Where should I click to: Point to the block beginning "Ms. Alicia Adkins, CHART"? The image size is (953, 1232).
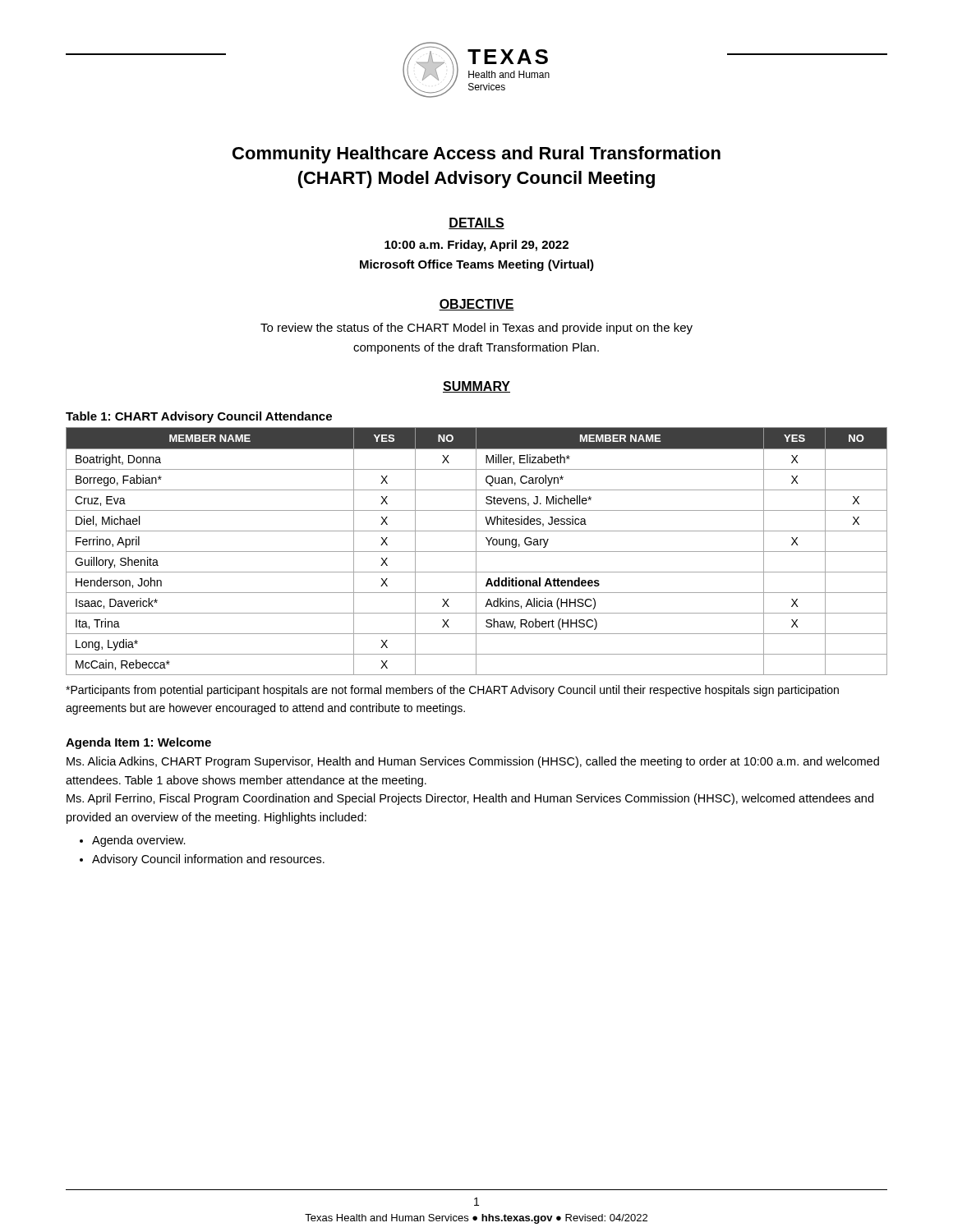point(473,789)
